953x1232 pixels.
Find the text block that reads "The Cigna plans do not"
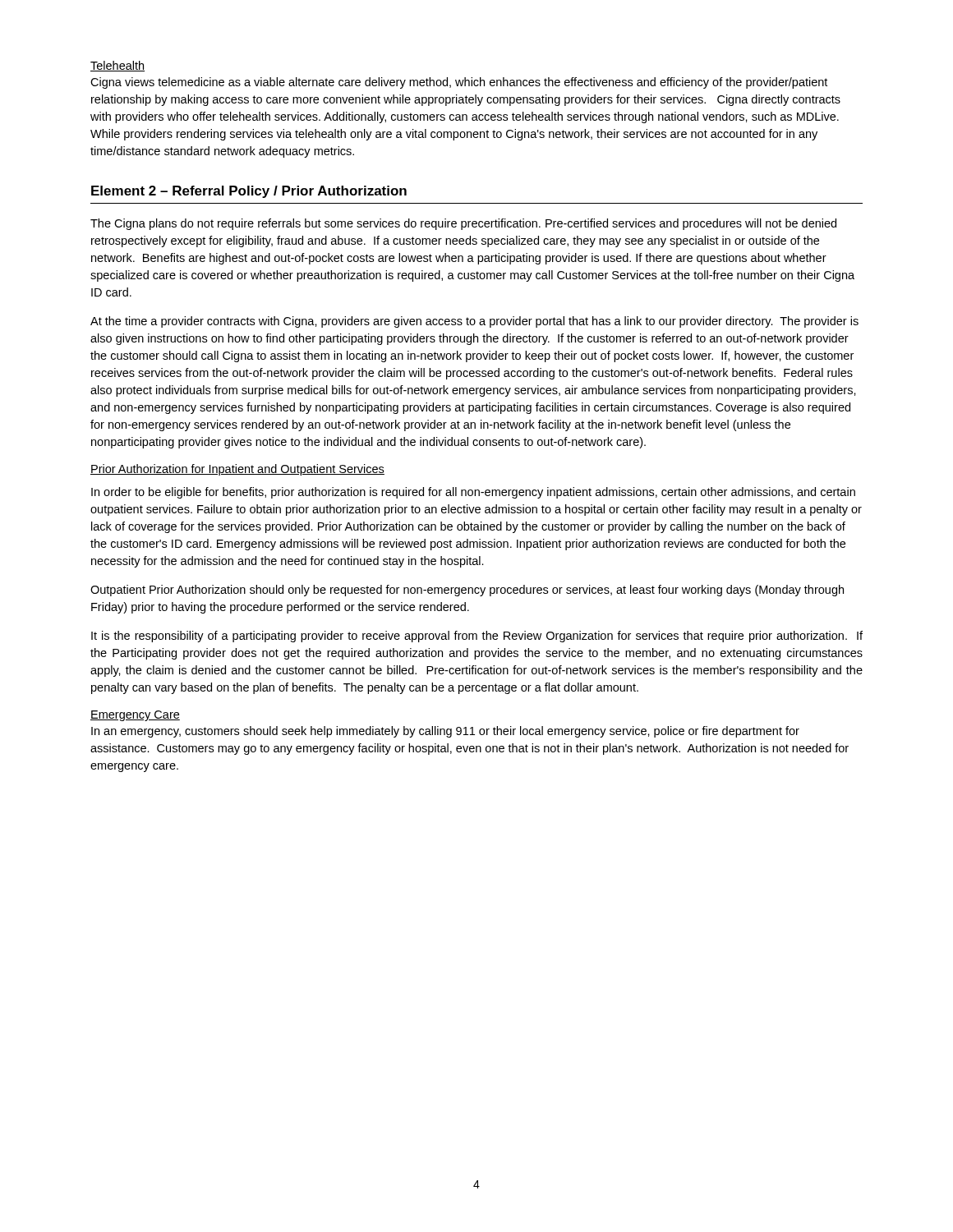click(472, 258)
